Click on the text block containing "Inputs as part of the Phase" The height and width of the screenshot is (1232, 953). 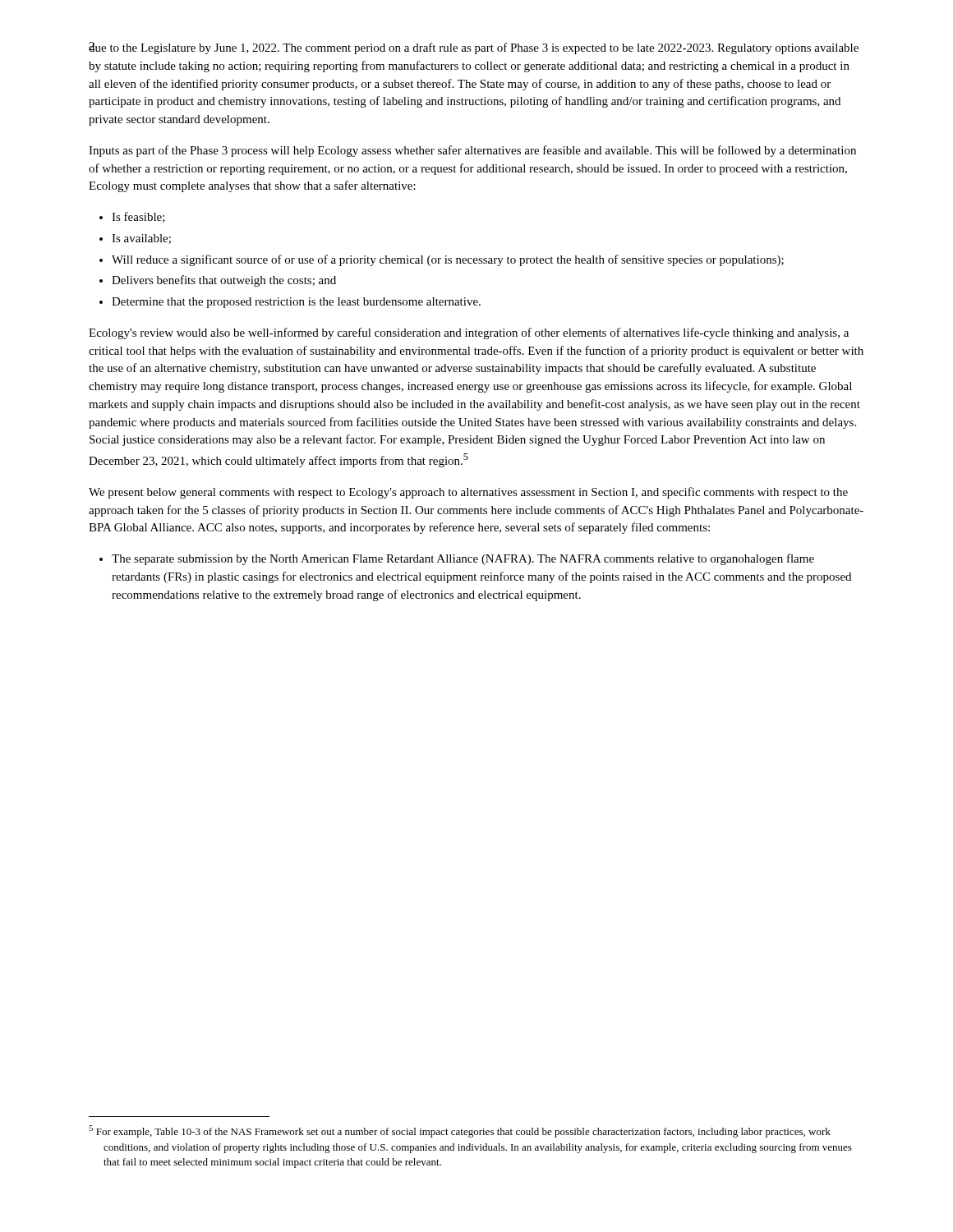tap(476, 169)
